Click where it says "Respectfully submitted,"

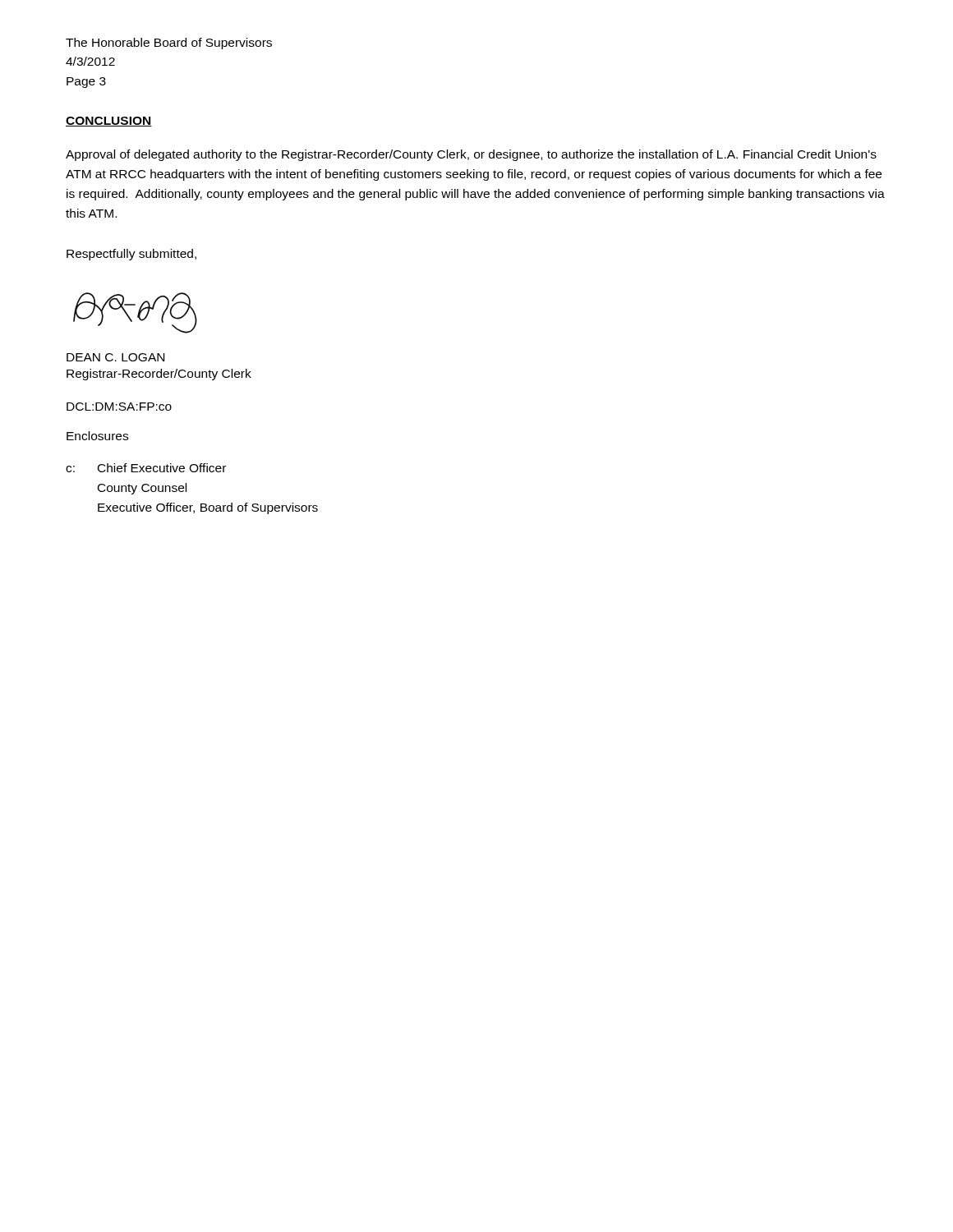(x=132, y=253)
